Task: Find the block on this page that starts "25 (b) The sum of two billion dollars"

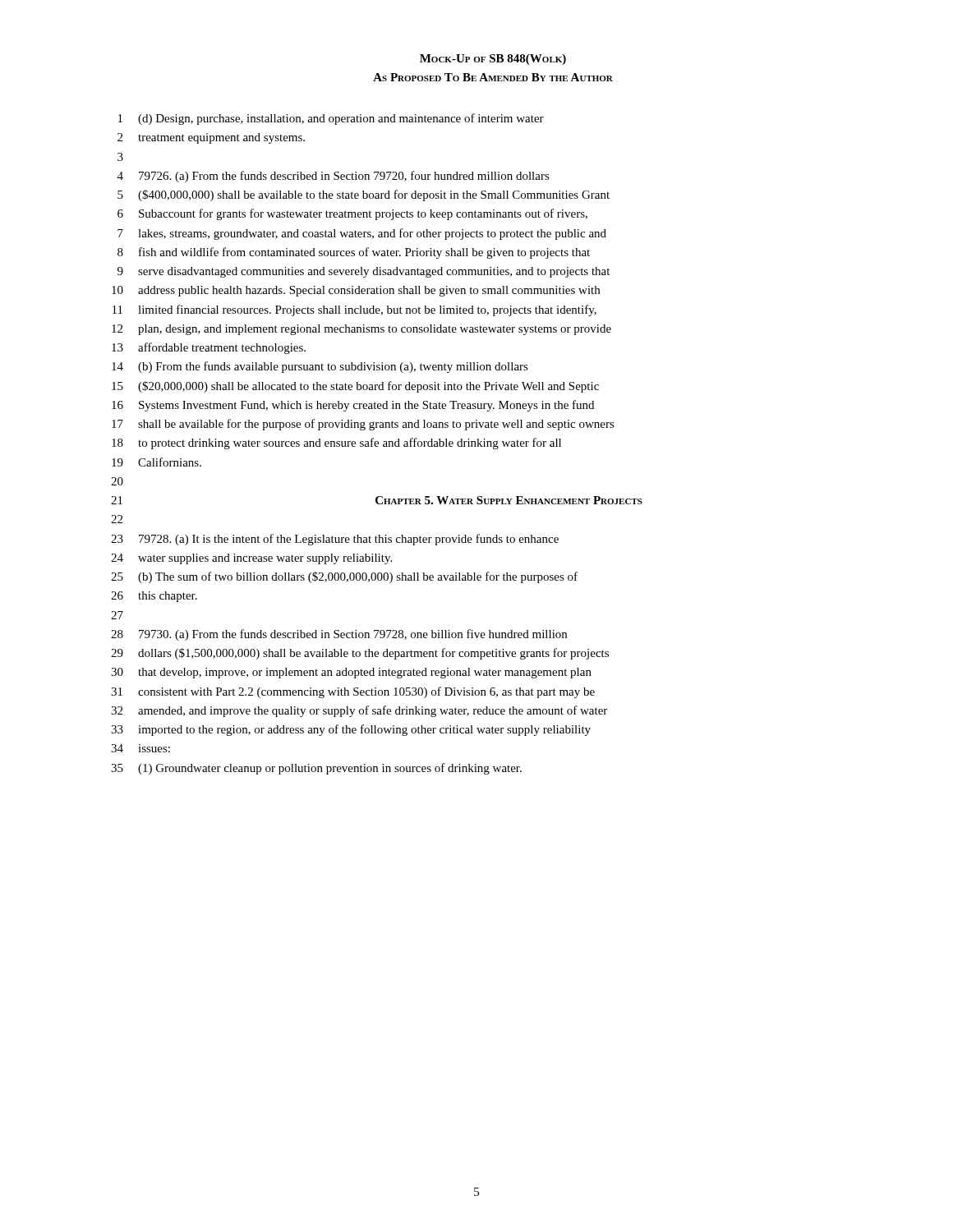Action: coord(493,587)
